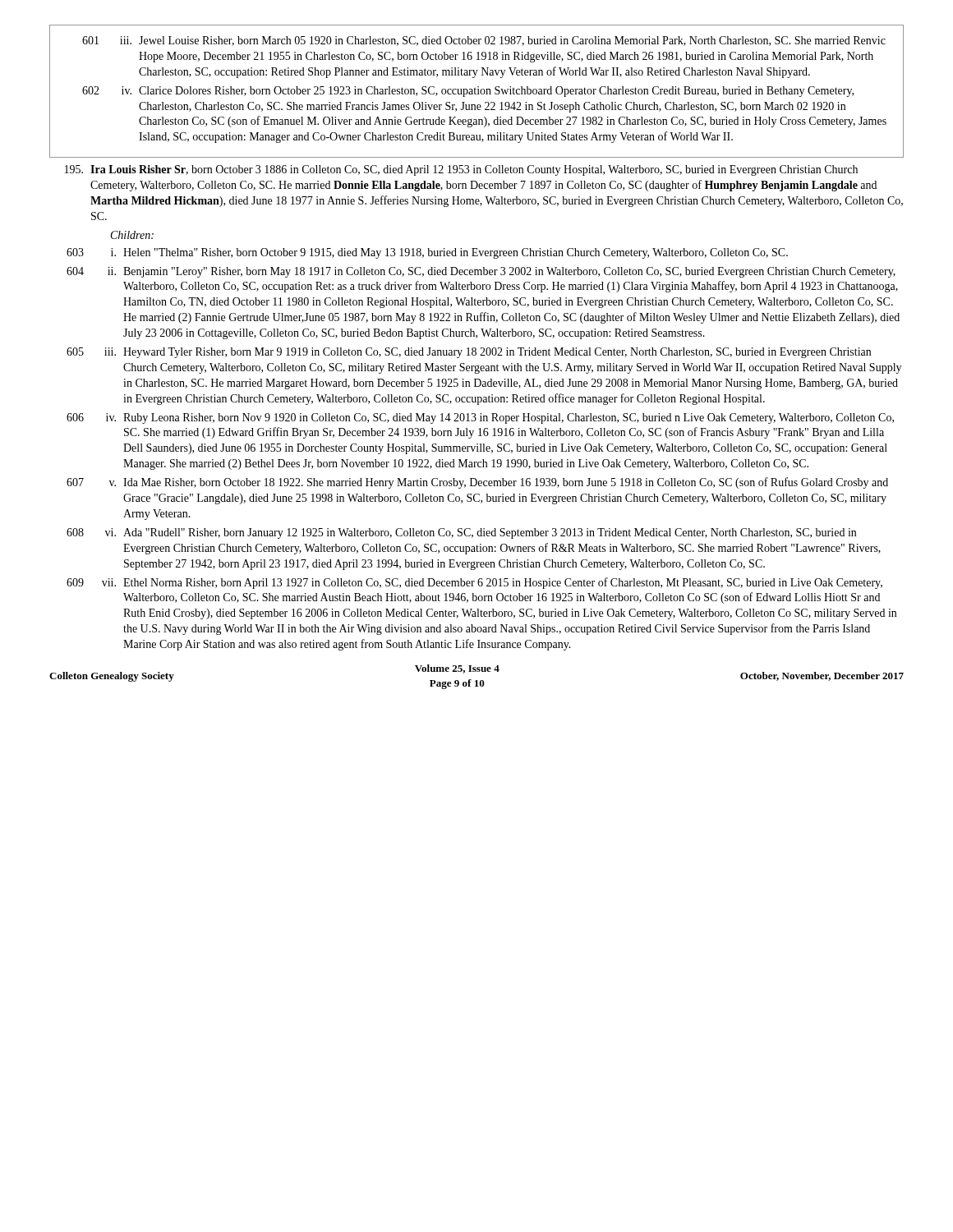
Task: Click on the text block starting "605 iii. Heyward Tyler Risher,"
Action: (x=476, y=376)
